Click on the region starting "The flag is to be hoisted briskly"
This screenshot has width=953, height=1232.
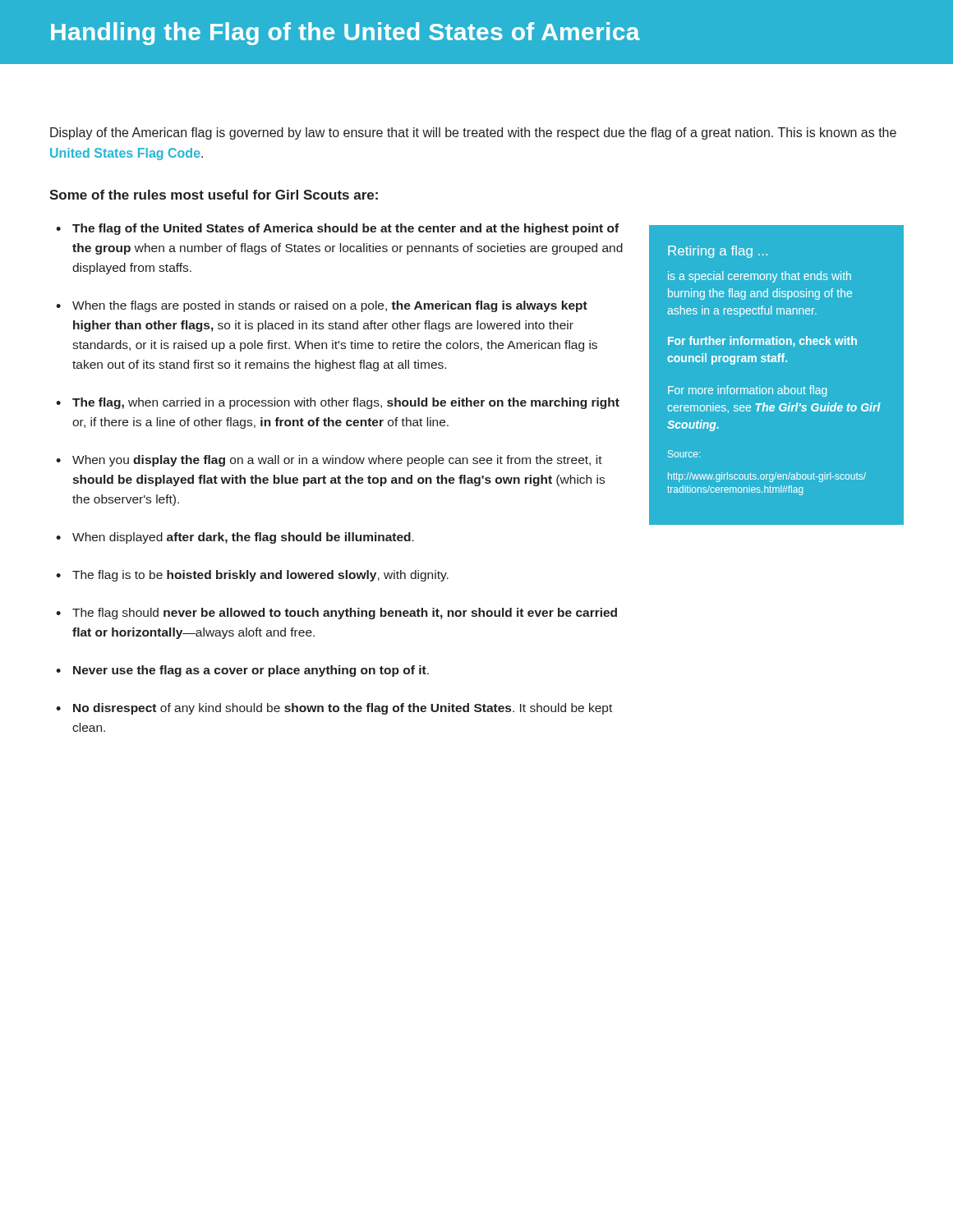tap(261, 574)
